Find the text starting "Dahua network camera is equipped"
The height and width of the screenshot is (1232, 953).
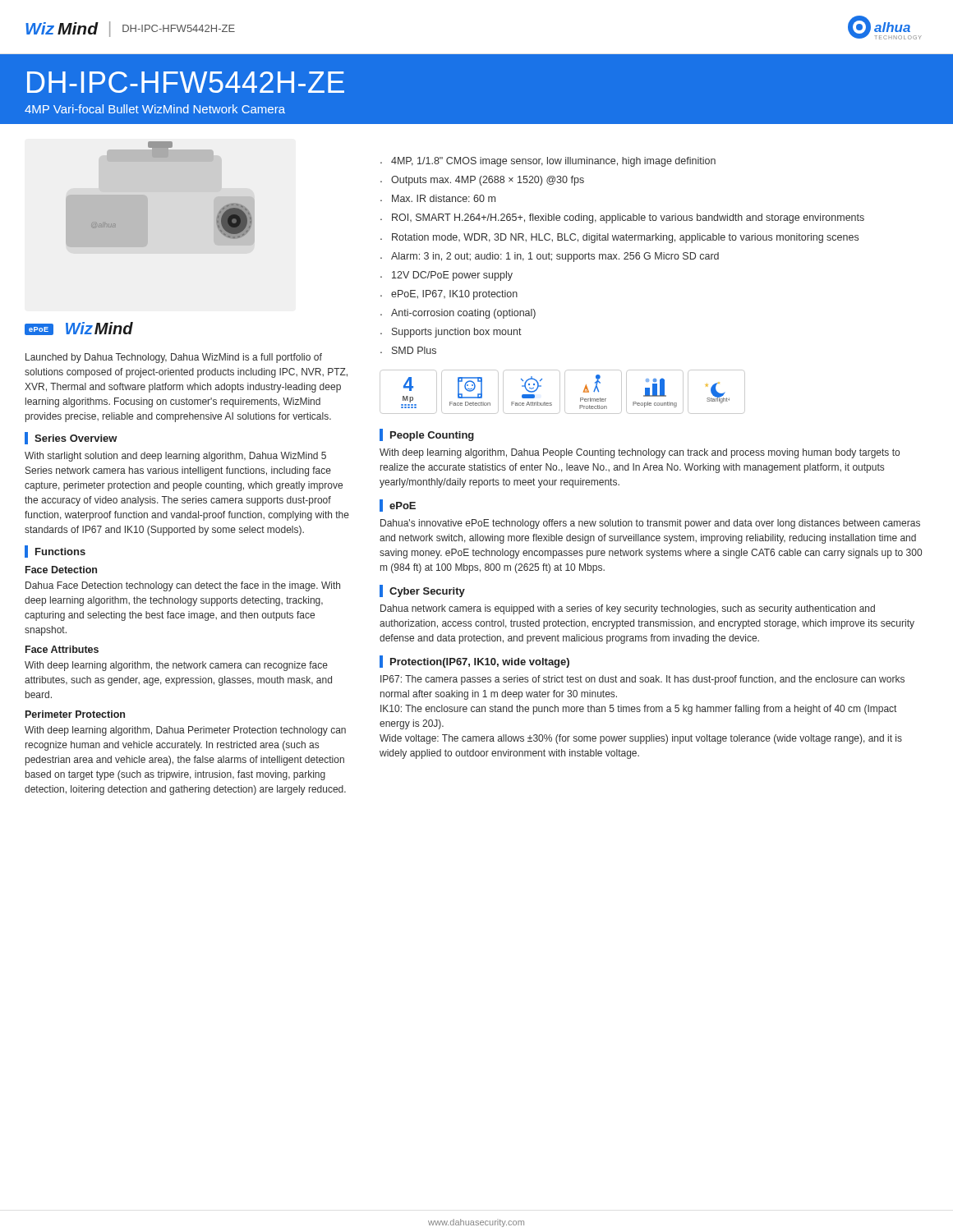click(647, 624)
